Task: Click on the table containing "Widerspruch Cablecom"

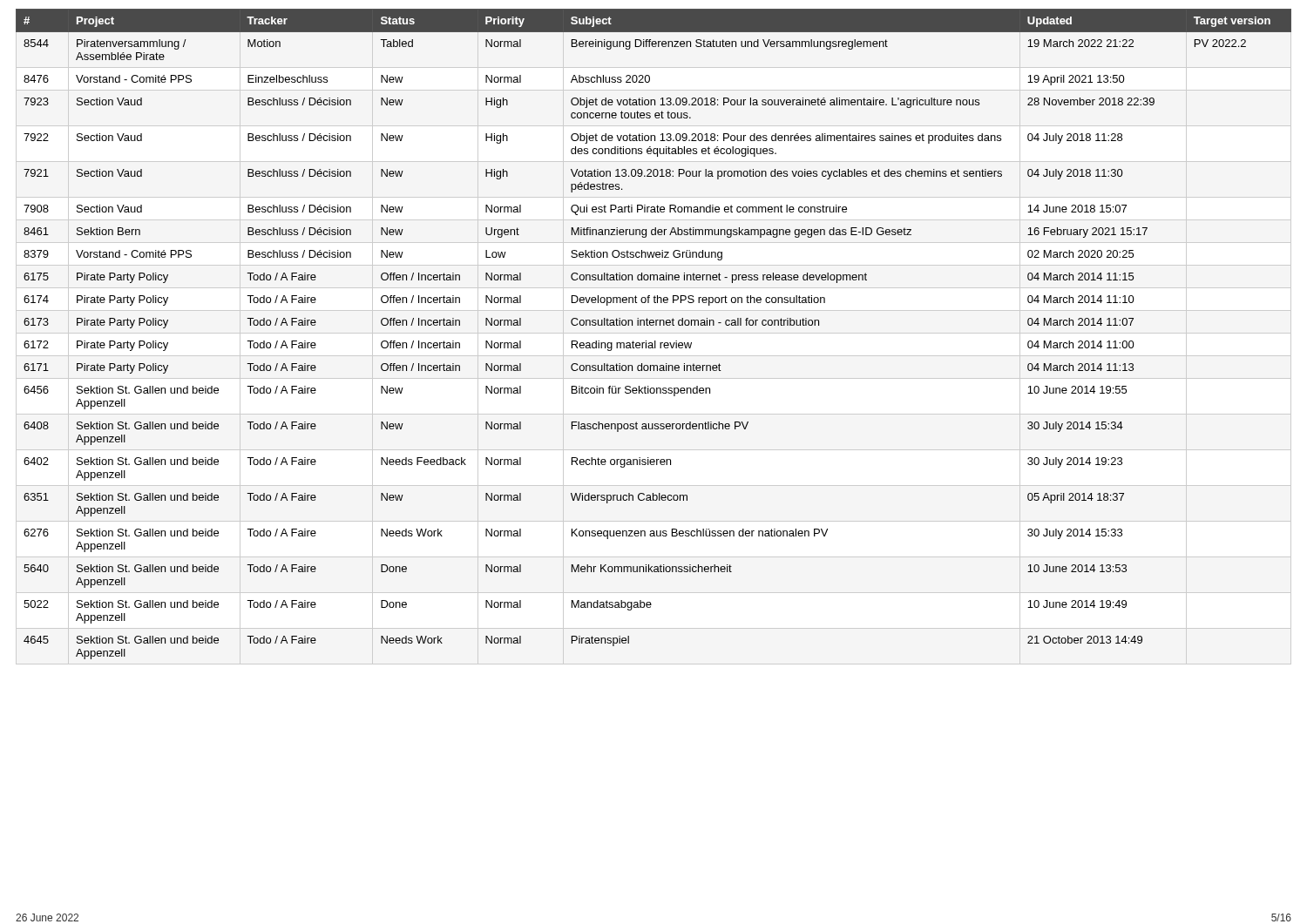Action: click(x=654, y=337)
